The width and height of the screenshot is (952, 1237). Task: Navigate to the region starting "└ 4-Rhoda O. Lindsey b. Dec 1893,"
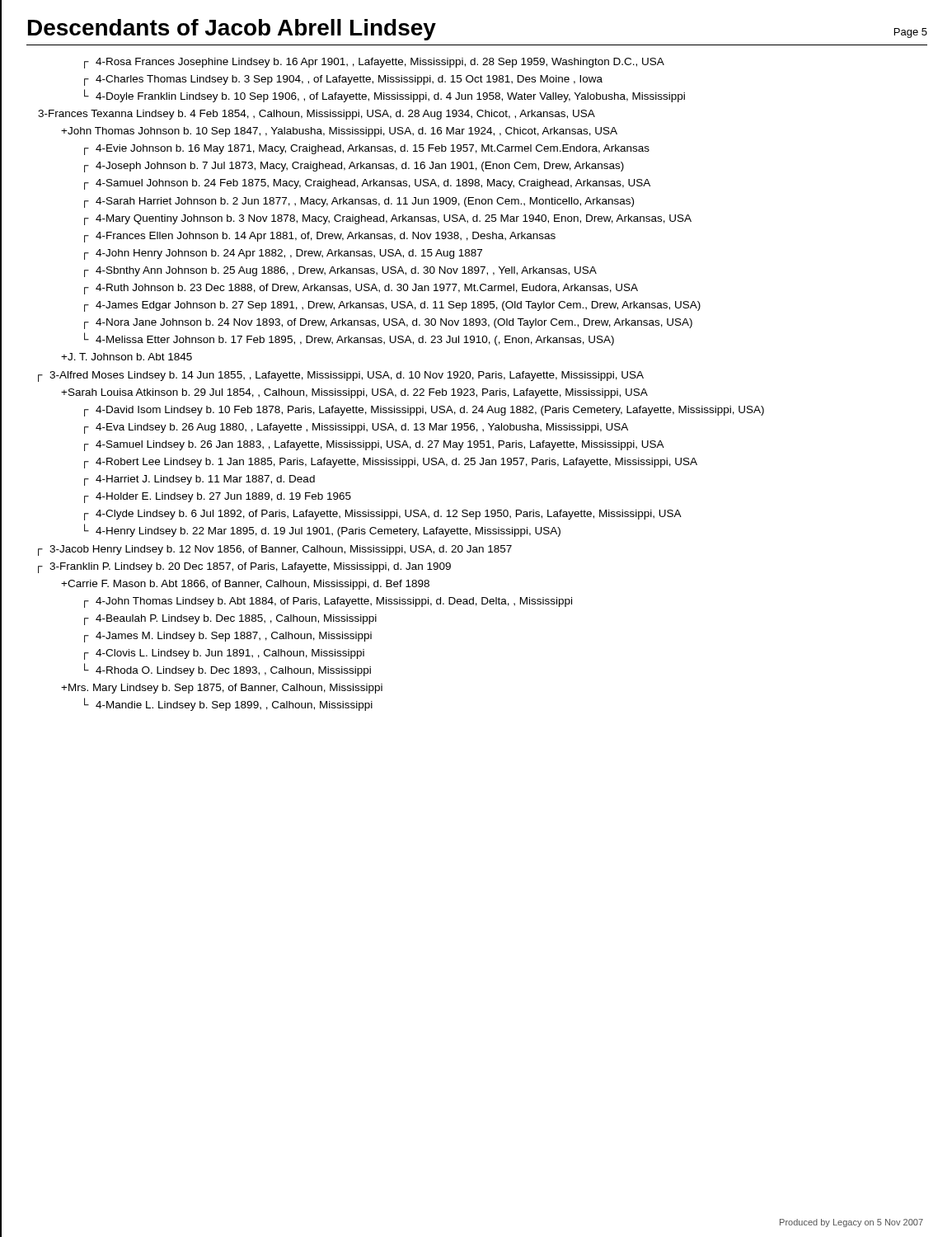tap(227, 670)
